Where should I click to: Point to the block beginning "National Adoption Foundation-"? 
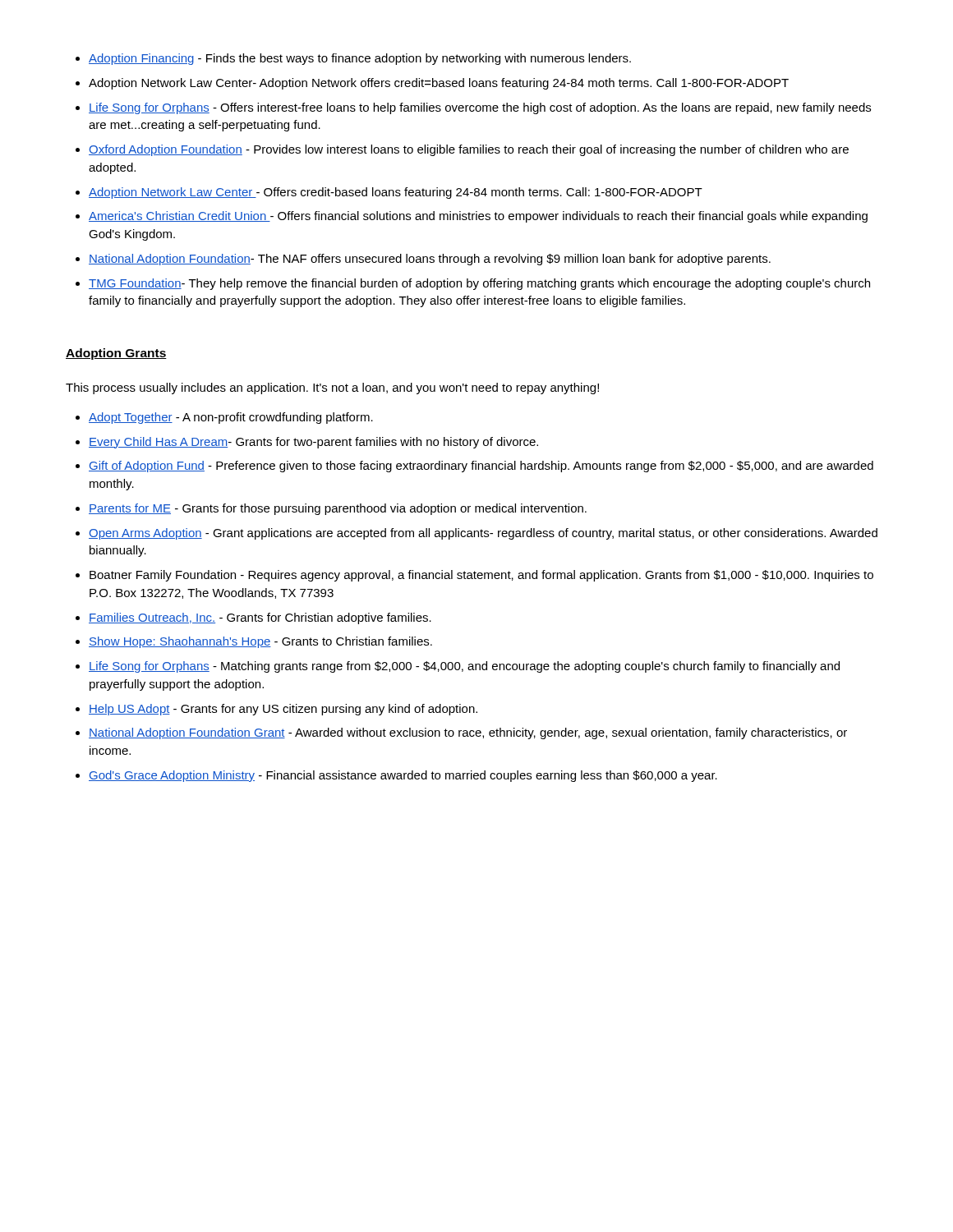430,258
